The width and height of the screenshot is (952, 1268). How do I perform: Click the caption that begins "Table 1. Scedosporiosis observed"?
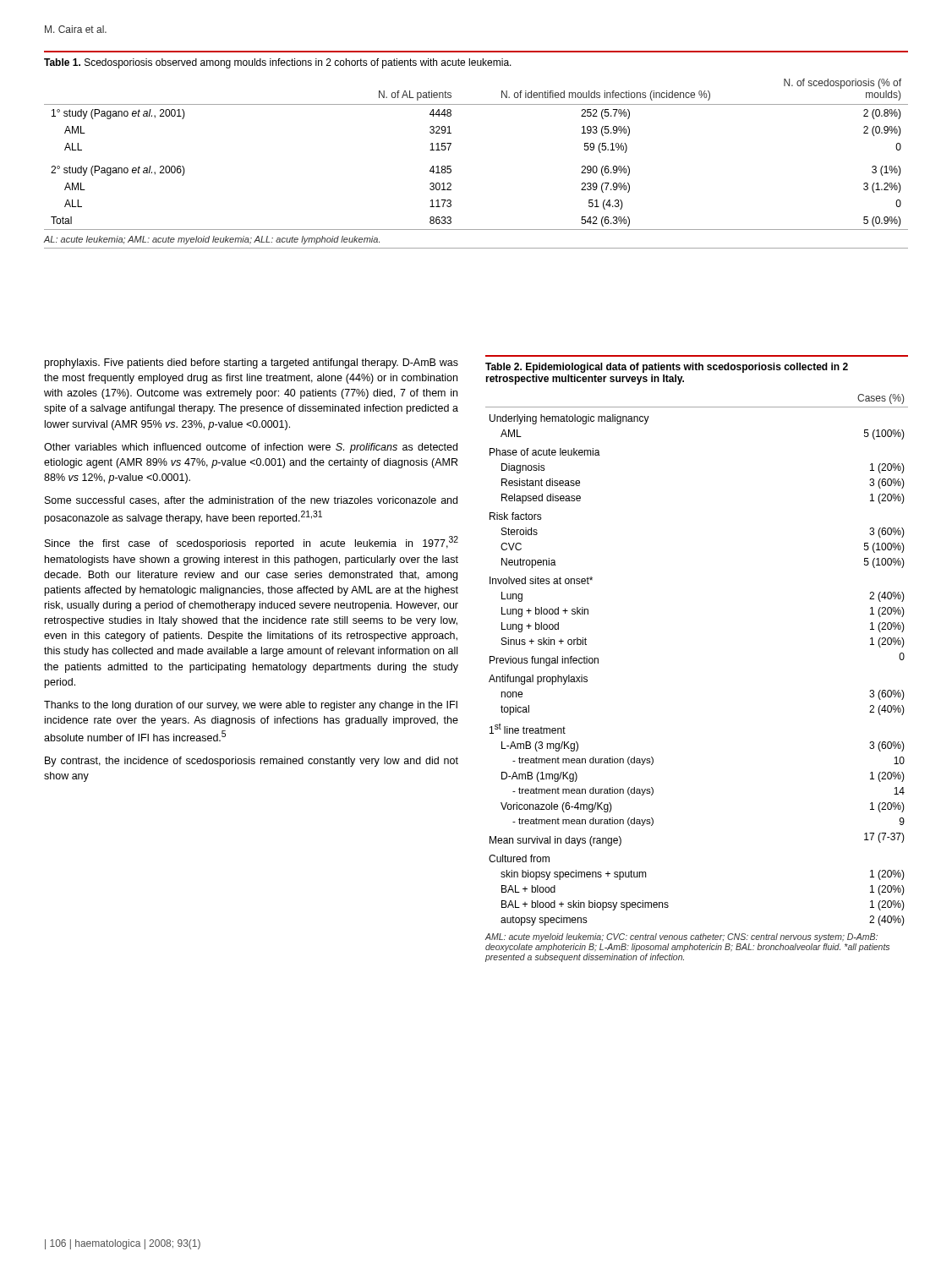tap(278, 63)
